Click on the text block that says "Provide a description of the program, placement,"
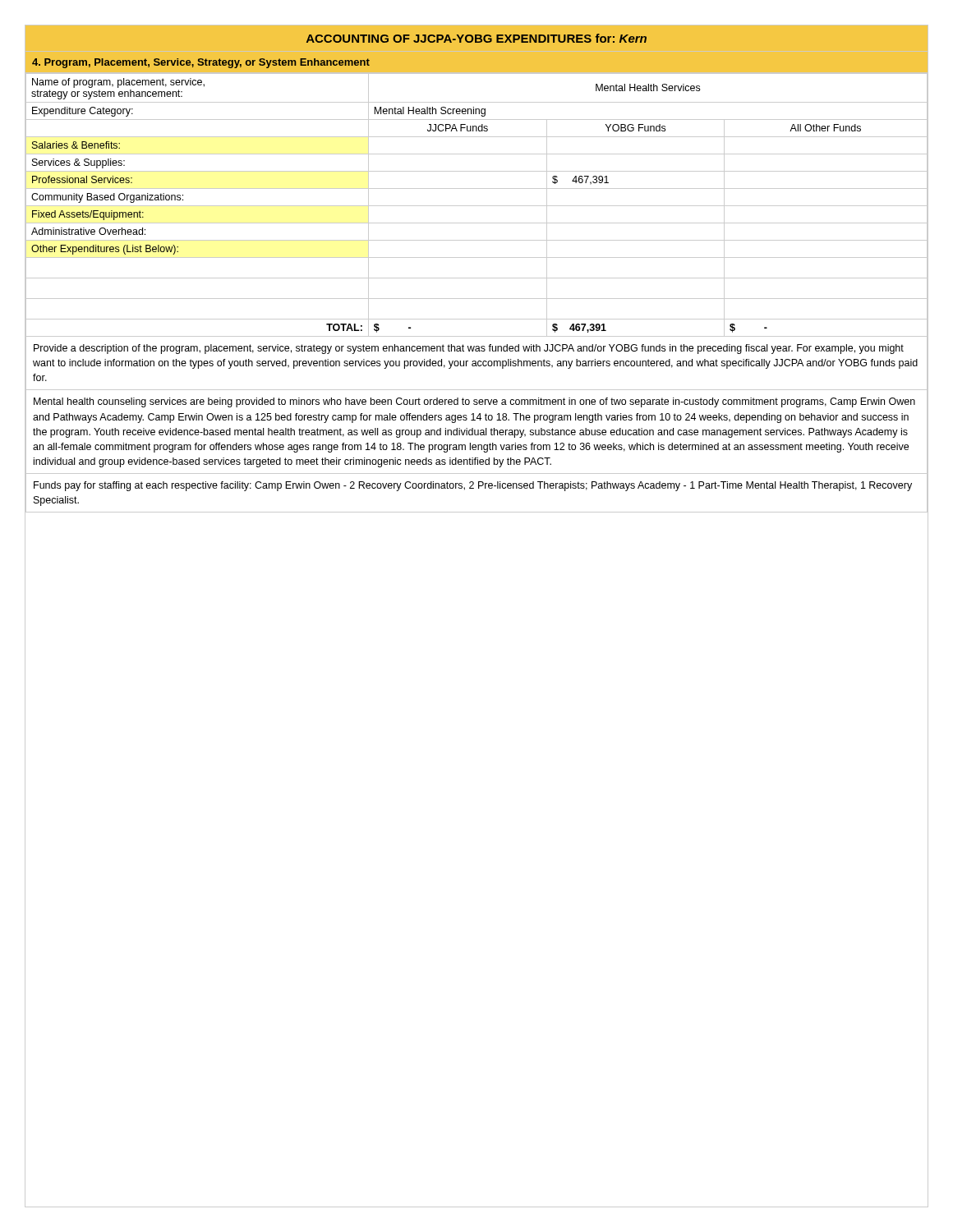 [x=475, y=363]
